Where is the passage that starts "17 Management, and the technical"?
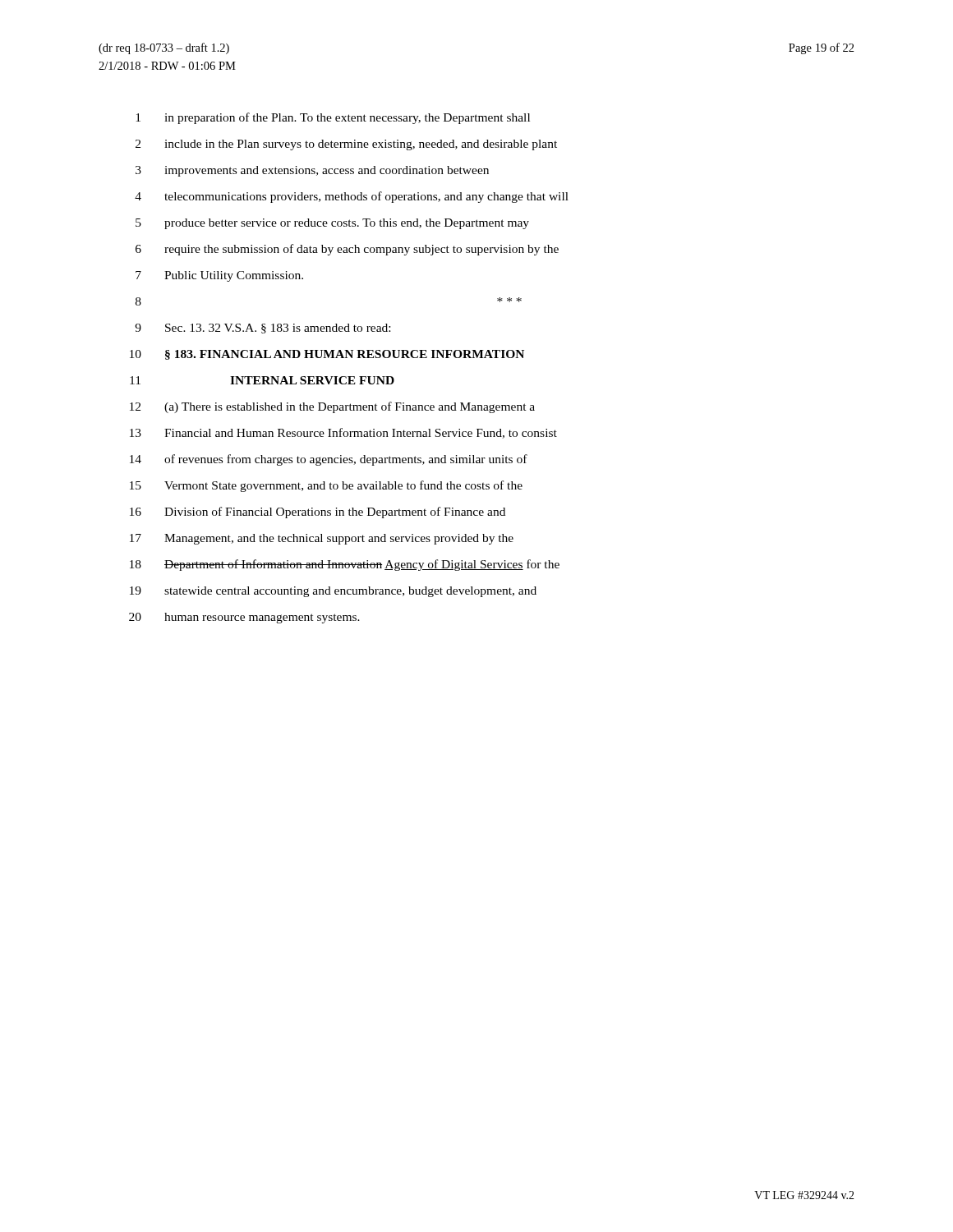The width and height of the screenshot is (953, 1232). [476, 538]
